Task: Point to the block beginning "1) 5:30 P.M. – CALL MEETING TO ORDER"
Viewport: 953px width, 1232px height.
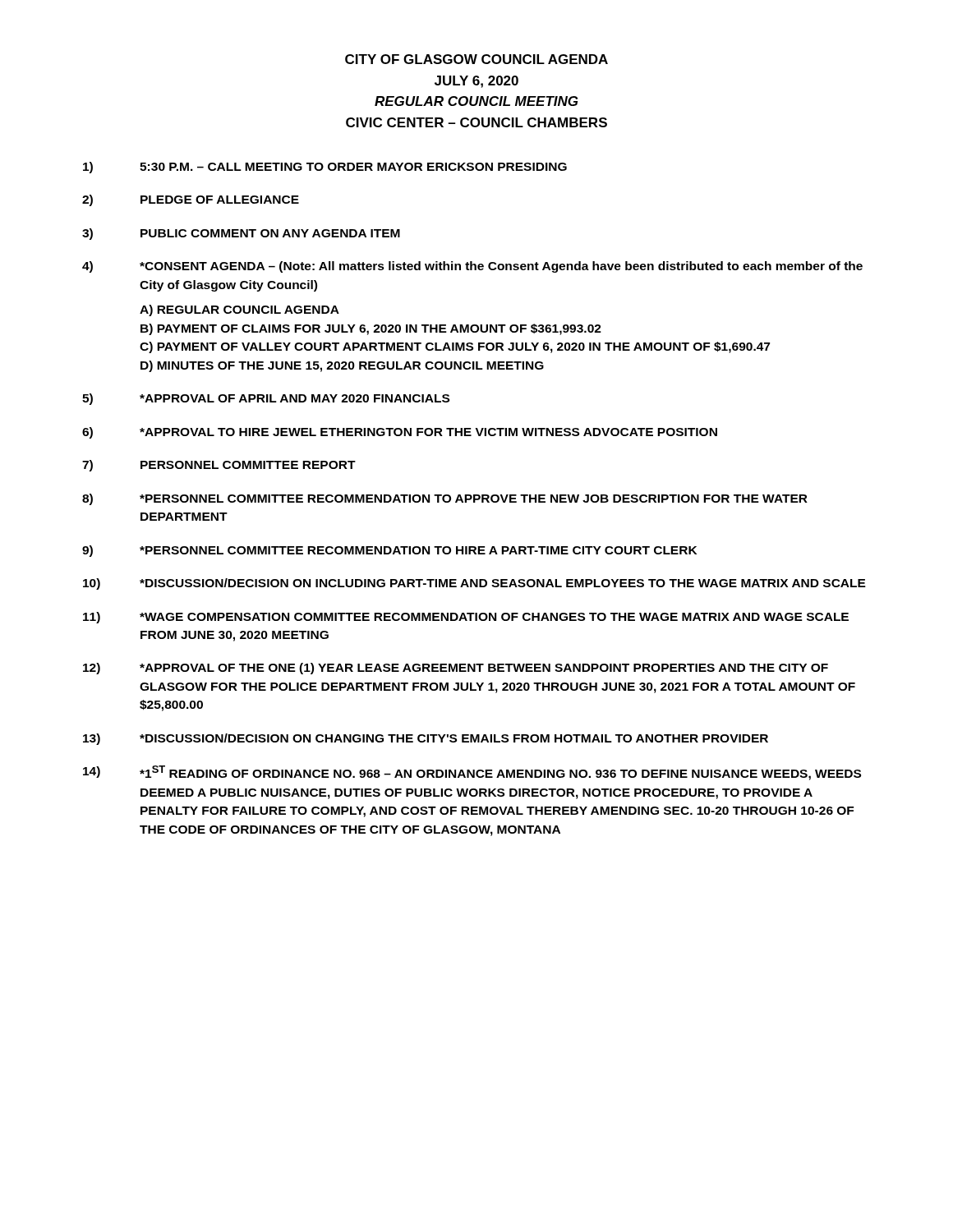Action: click(x=476, y=167)
